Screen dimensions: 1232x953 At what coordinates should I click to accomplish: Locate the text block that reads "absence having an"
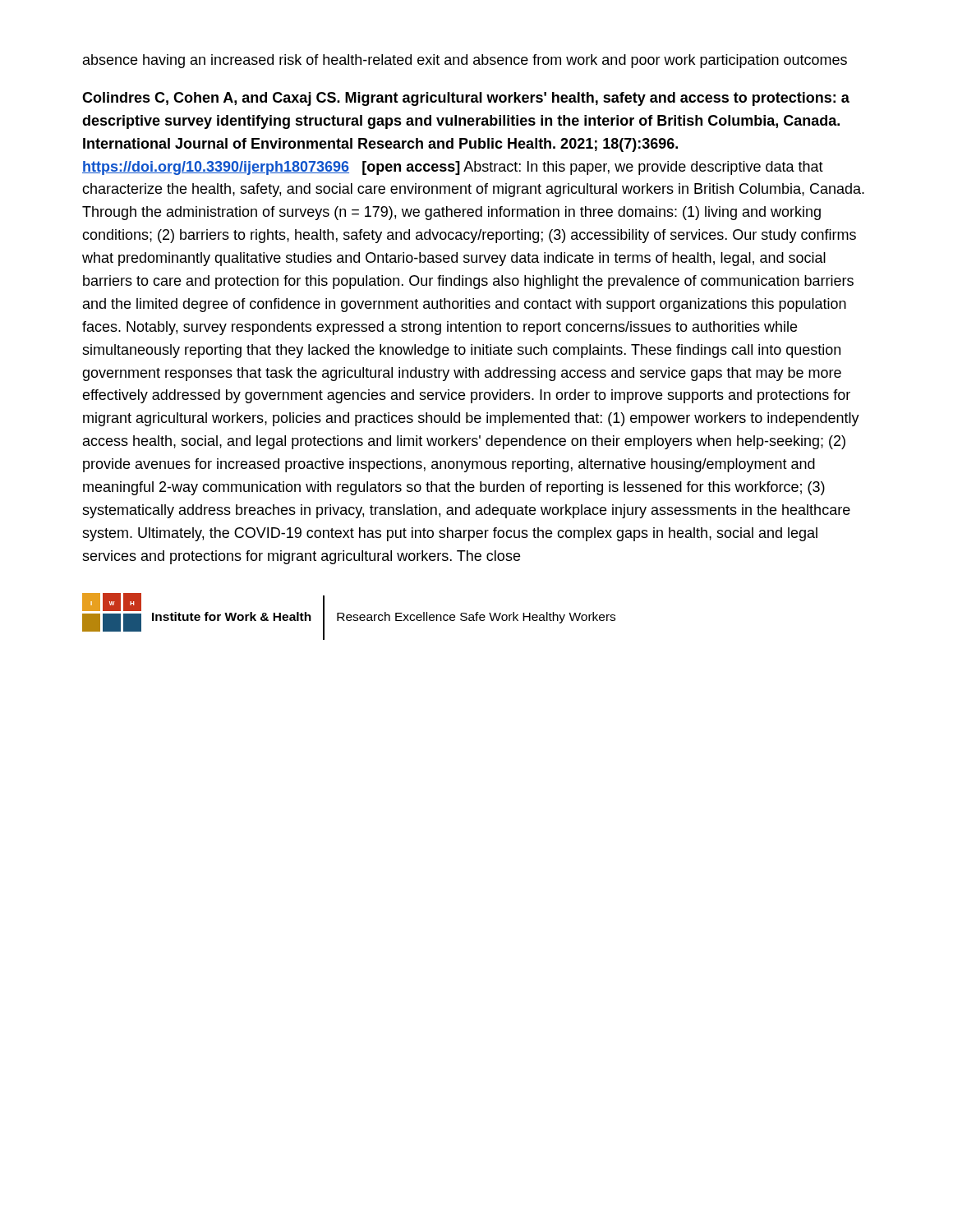(465, 60)
